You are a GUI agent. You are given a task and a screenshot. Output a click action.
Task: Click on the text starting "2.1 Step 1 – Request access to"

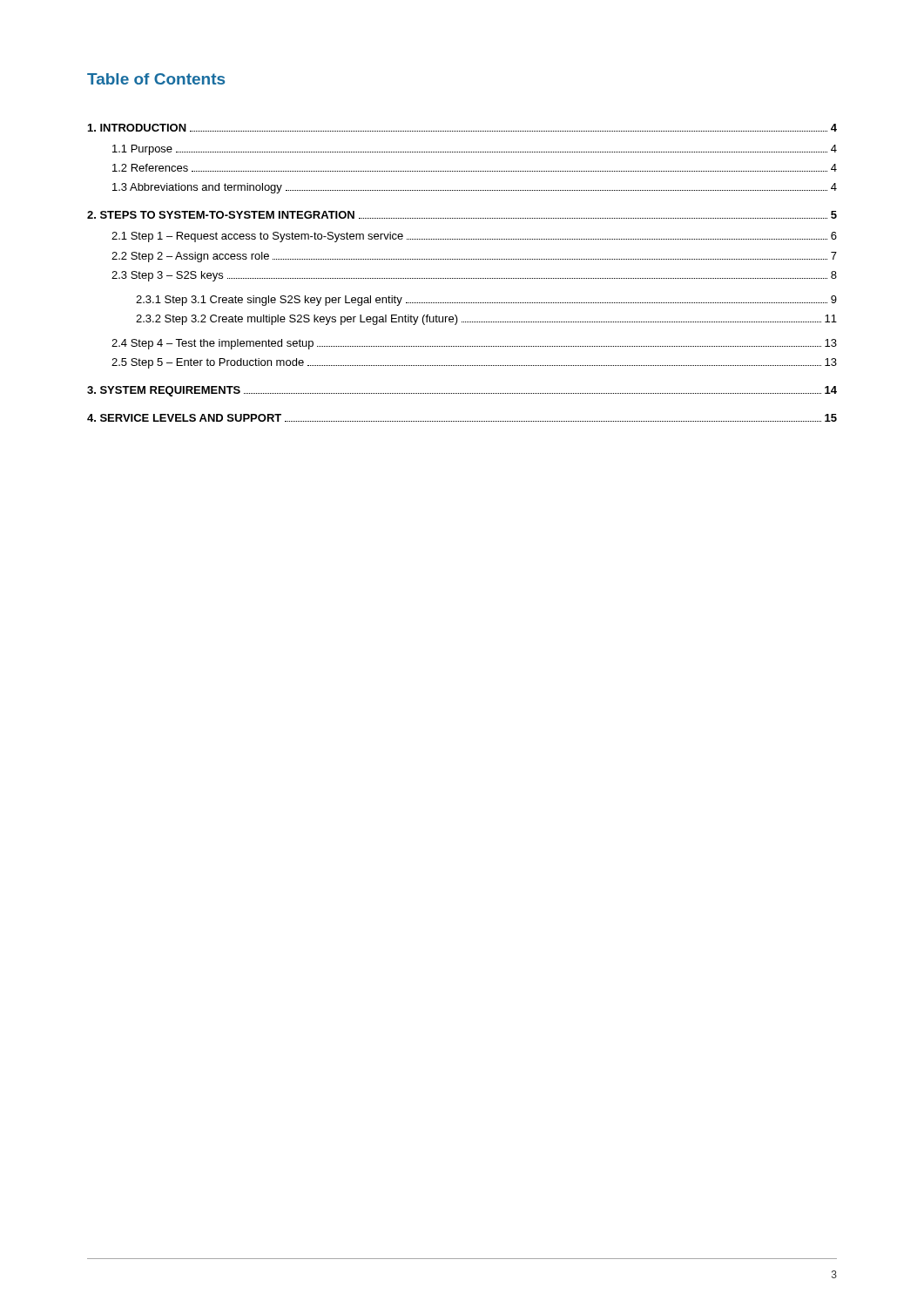[474, 237]
